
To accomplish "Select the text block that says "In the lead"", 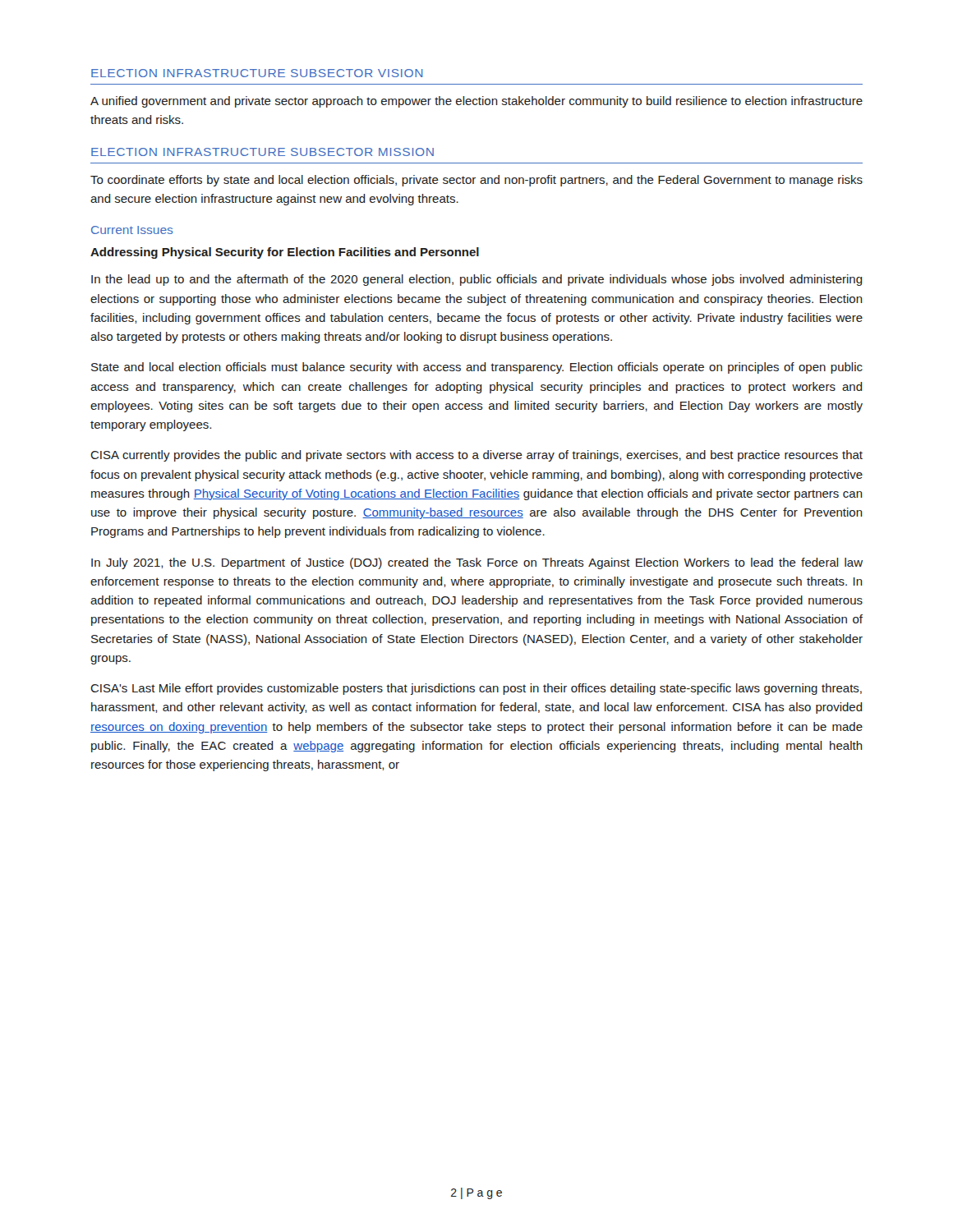I will click(x=476, y=308).
